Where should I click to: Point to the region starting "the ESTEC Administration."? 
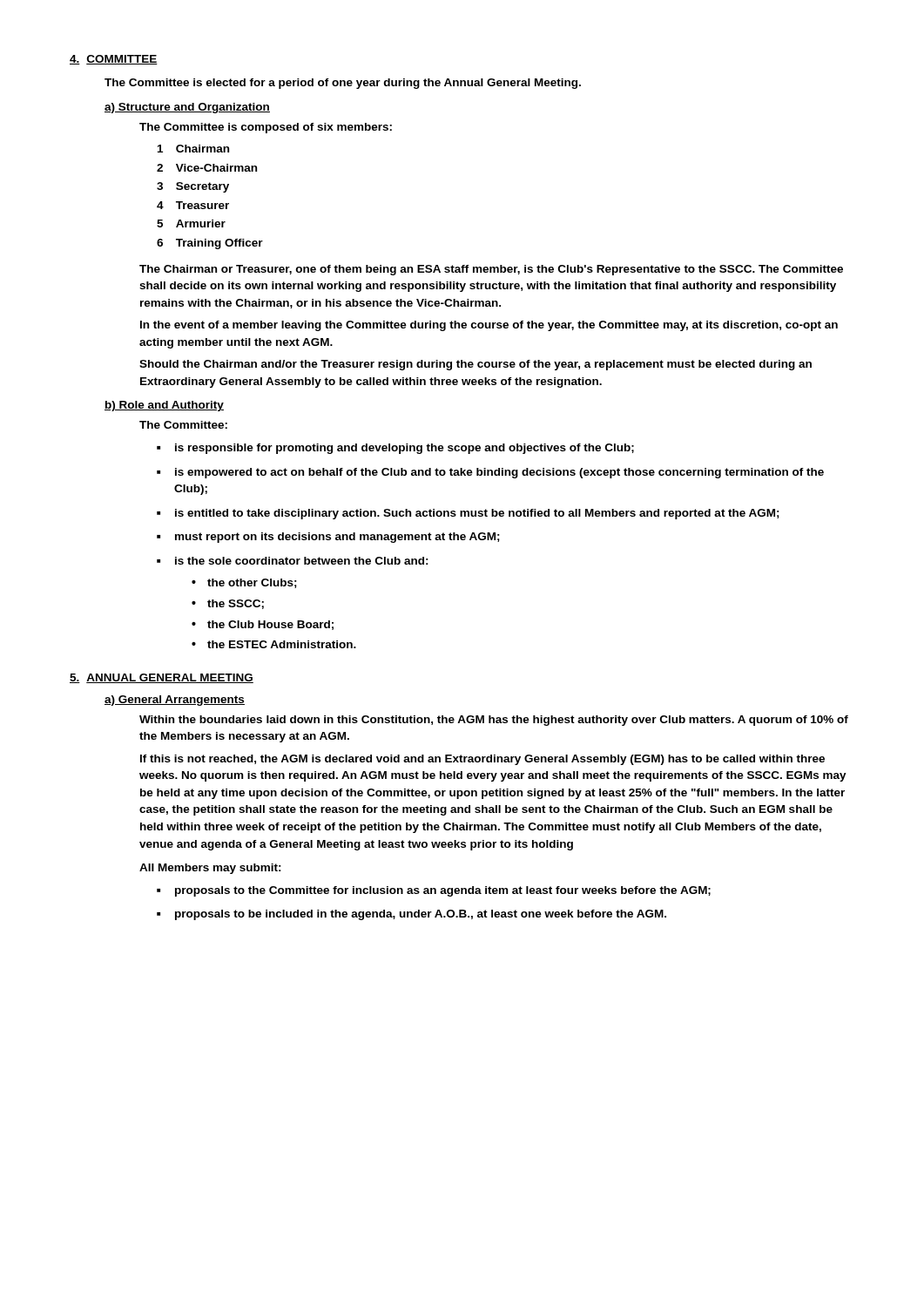(282, 644)
